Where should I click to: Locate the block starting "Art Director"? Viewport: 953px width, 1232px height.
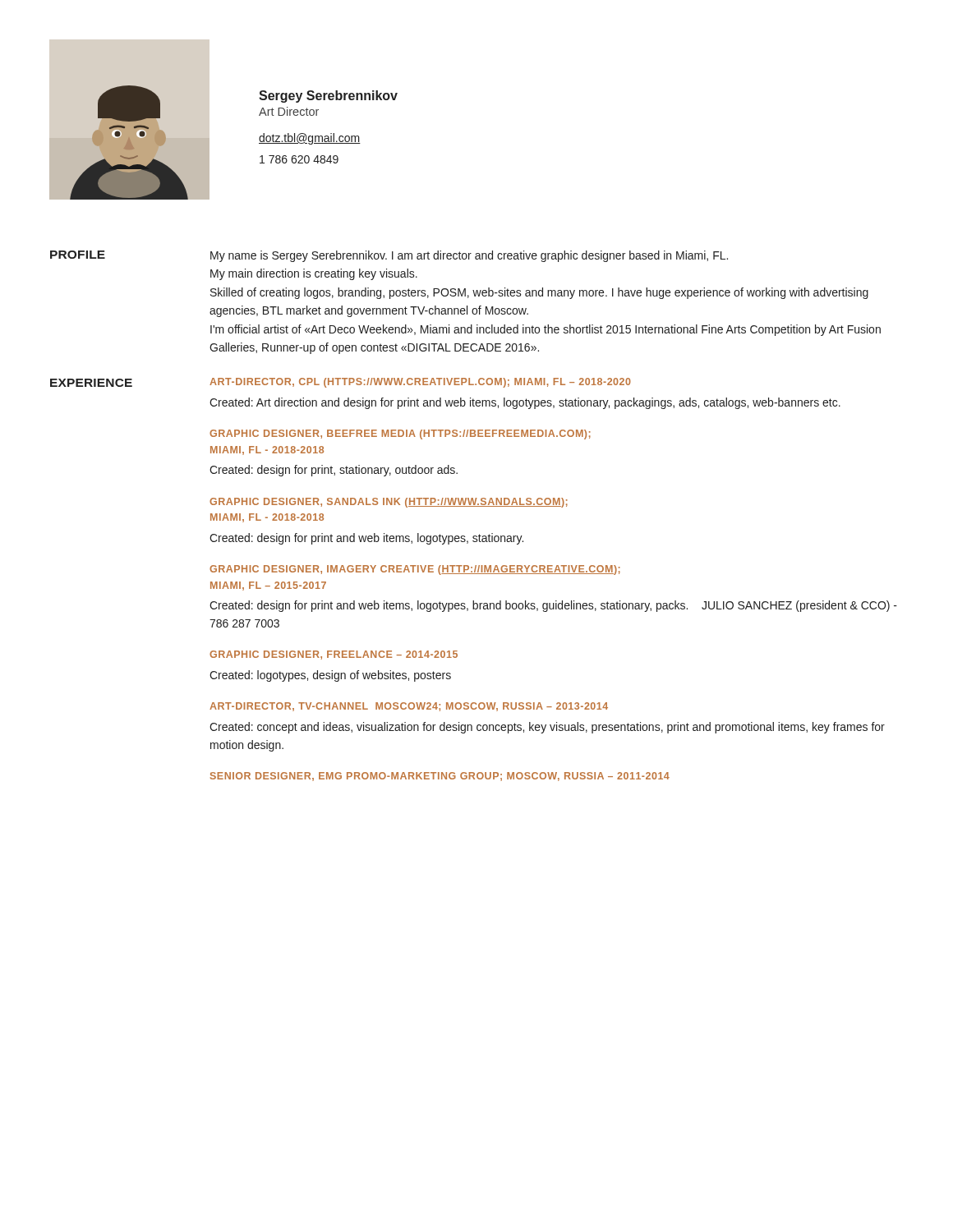[289, 112]
